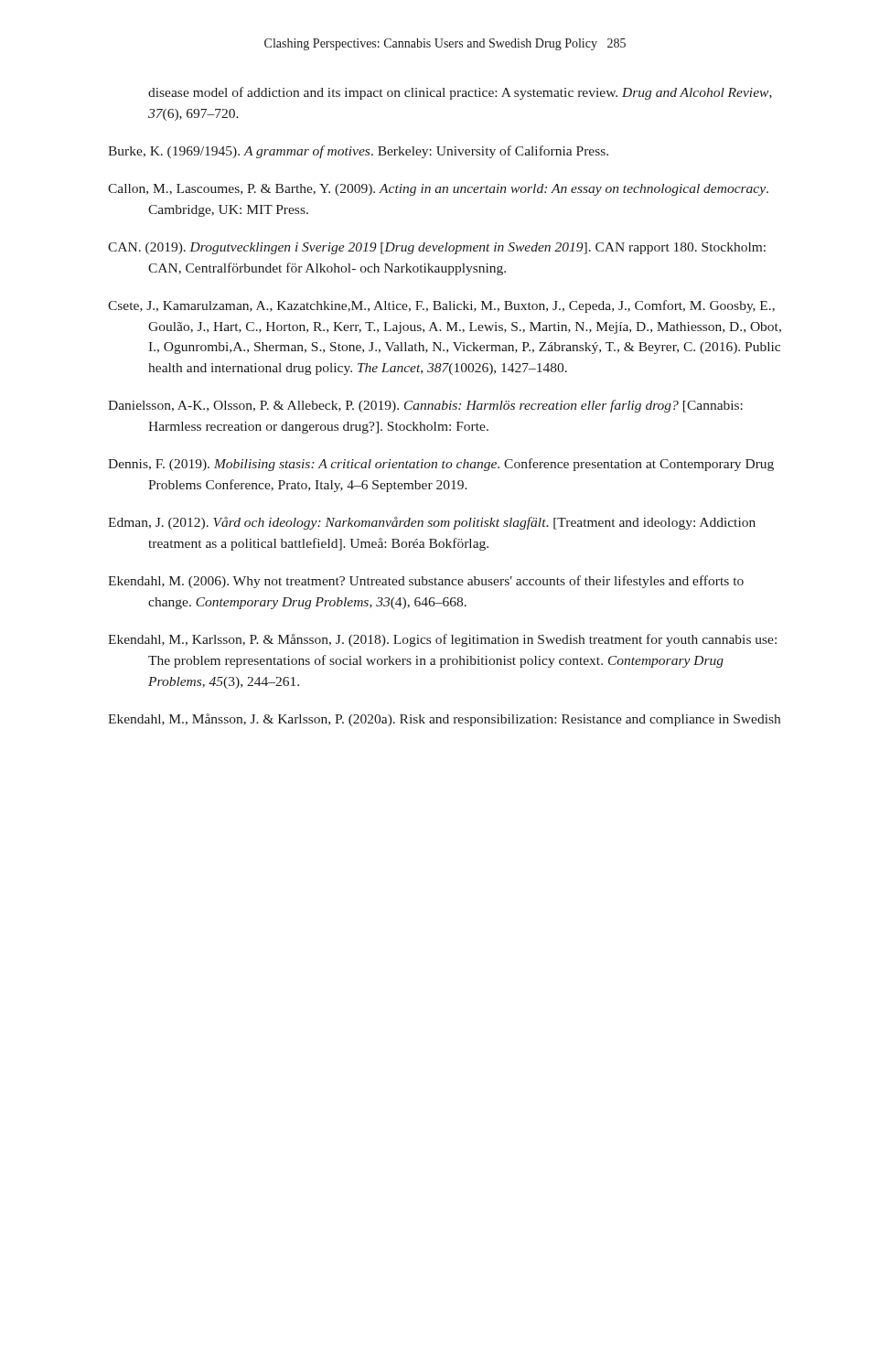890x1372 pixels.
Task: Select the region starting "Callon, M., Lascoumes, P. & Barthe, Y."
Action: (439, 198)
